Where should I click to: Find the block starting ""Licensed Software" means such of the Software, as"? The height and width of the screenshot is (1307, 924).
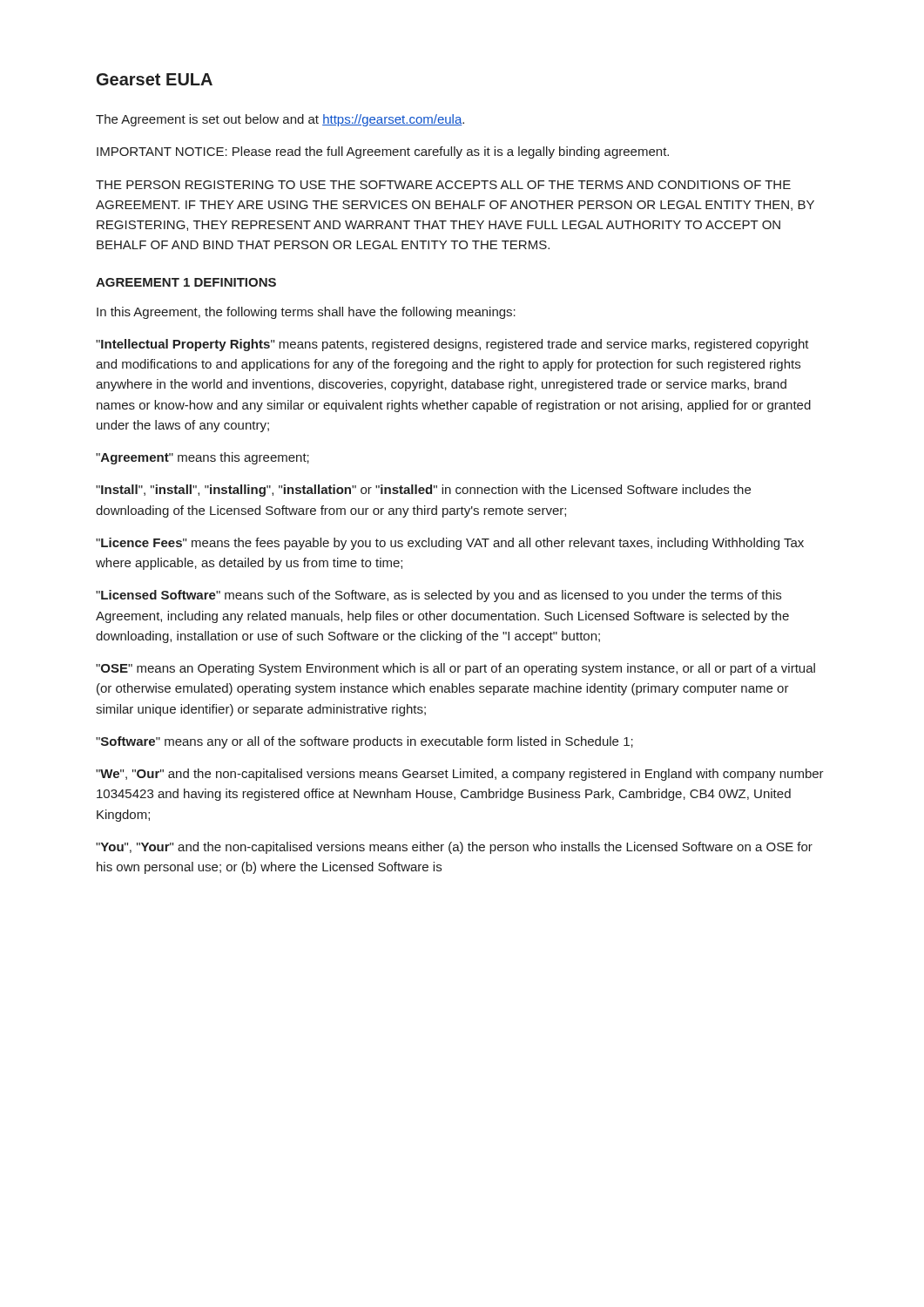pos(462,615)
